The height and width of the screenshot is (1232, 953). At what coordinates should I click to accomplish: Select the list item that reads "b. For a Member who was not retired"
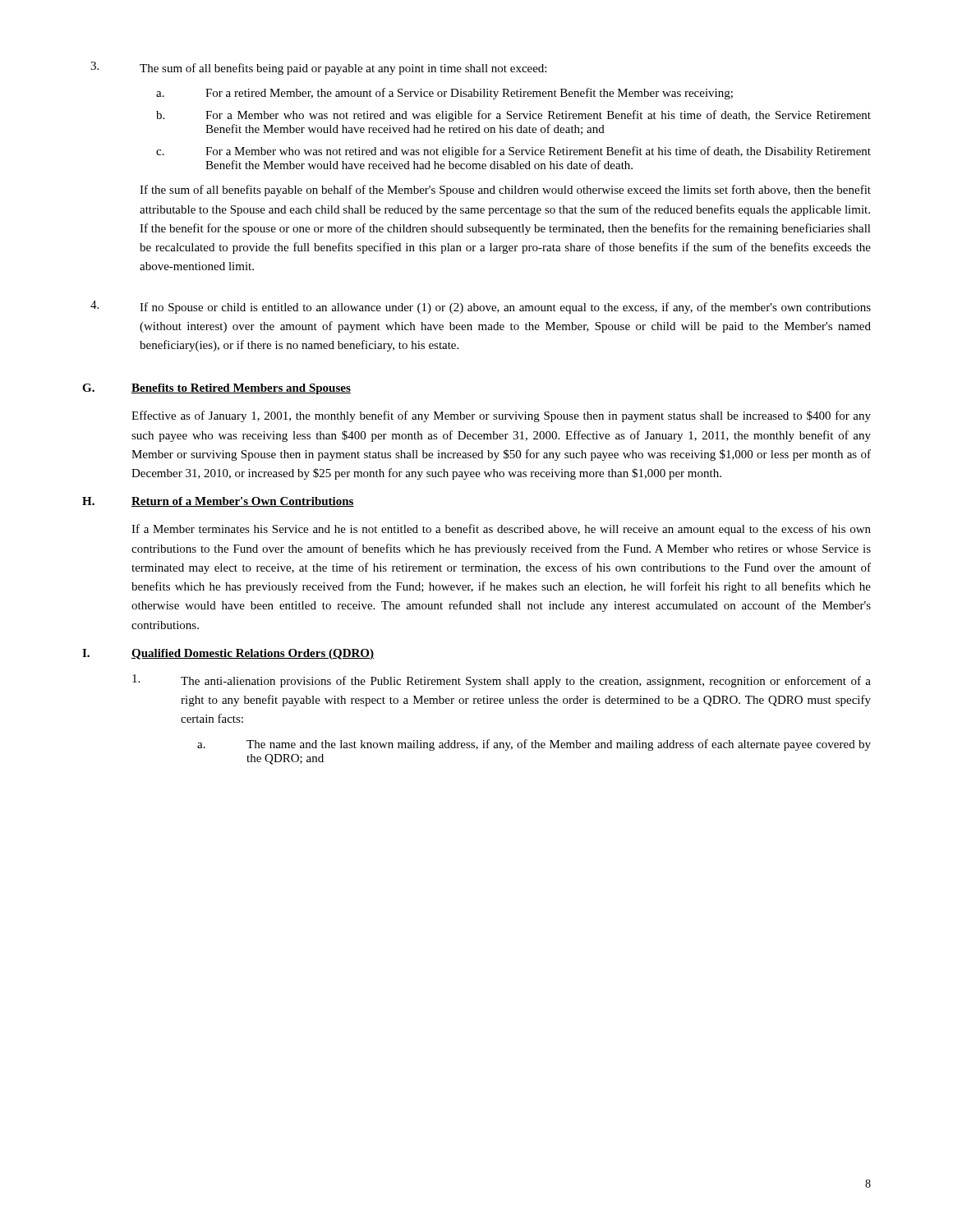click(505, 123)
